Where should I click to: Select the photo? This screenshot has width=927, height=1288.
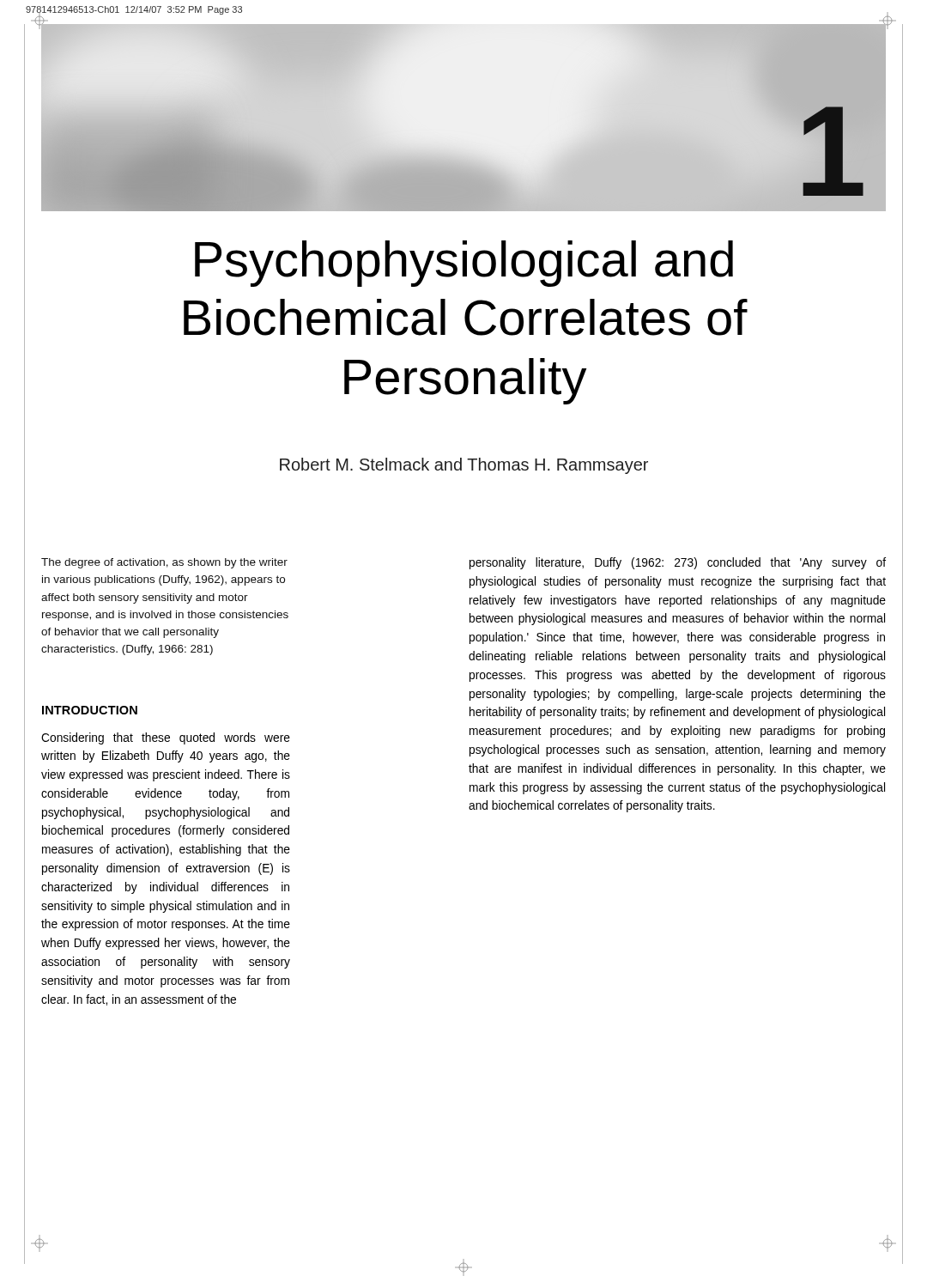464,118
